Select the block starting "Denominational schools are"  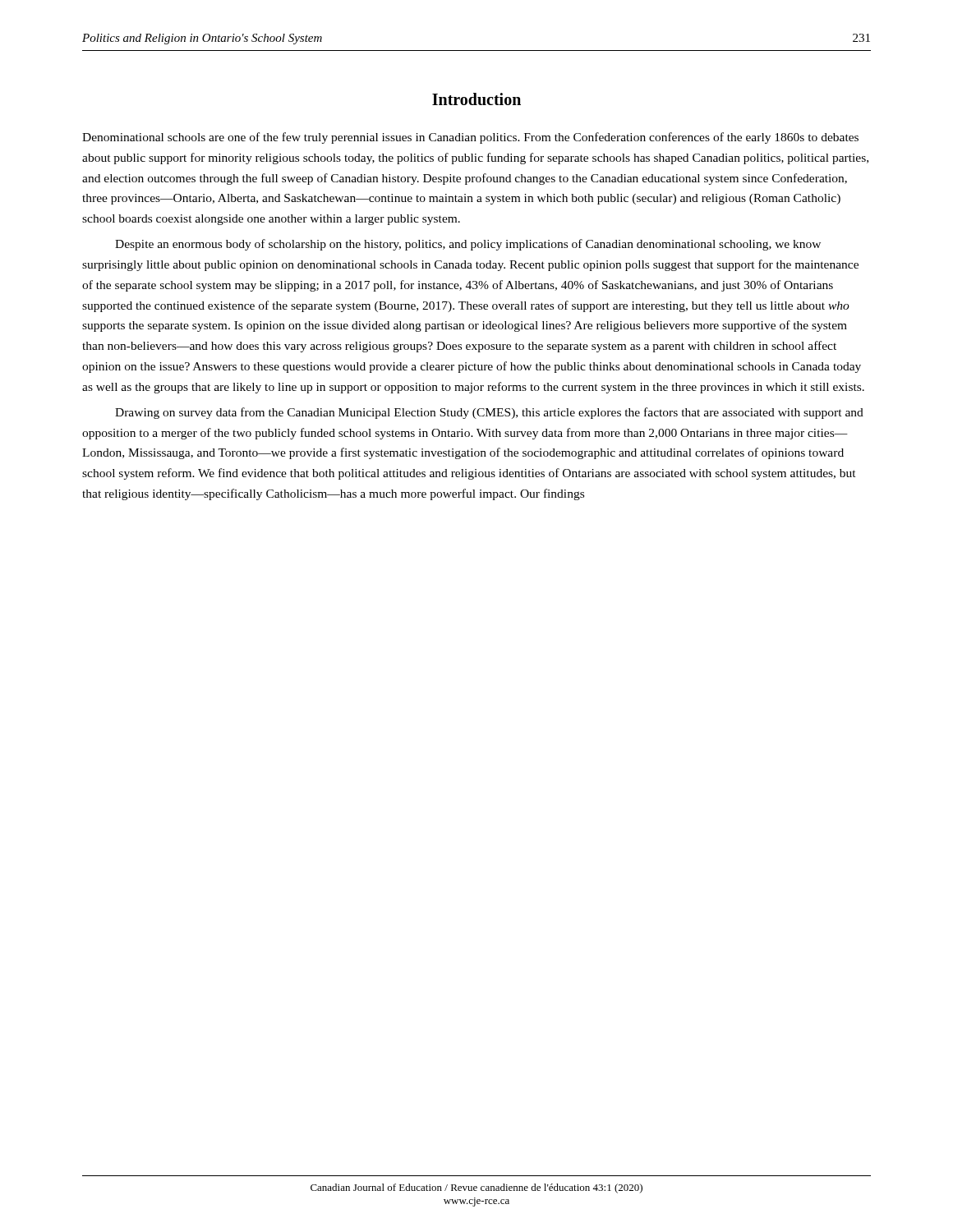coord(476,316)
